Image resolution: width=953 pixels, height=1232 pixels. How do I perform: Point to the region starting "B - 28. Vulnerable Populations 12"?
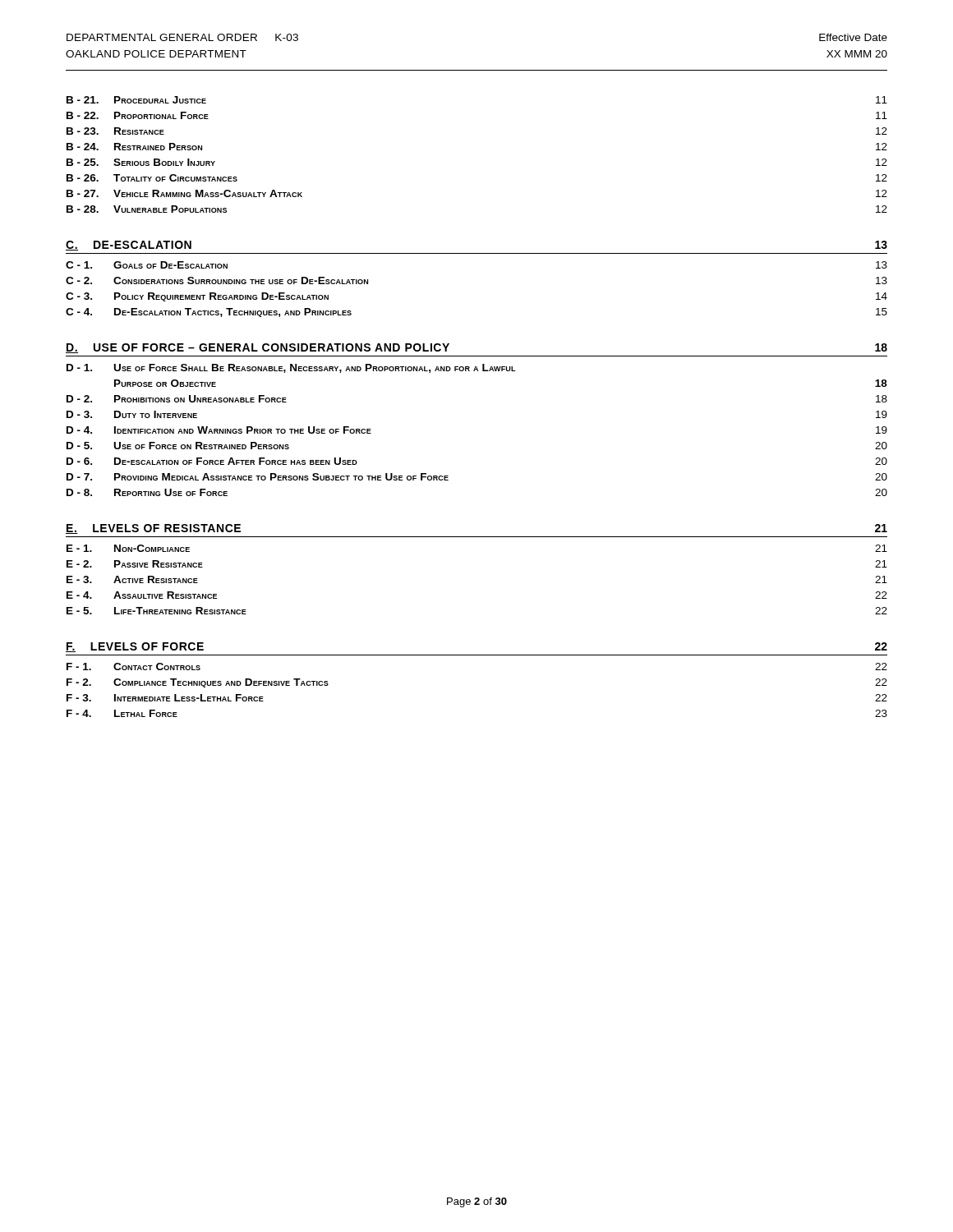(92, 209)
